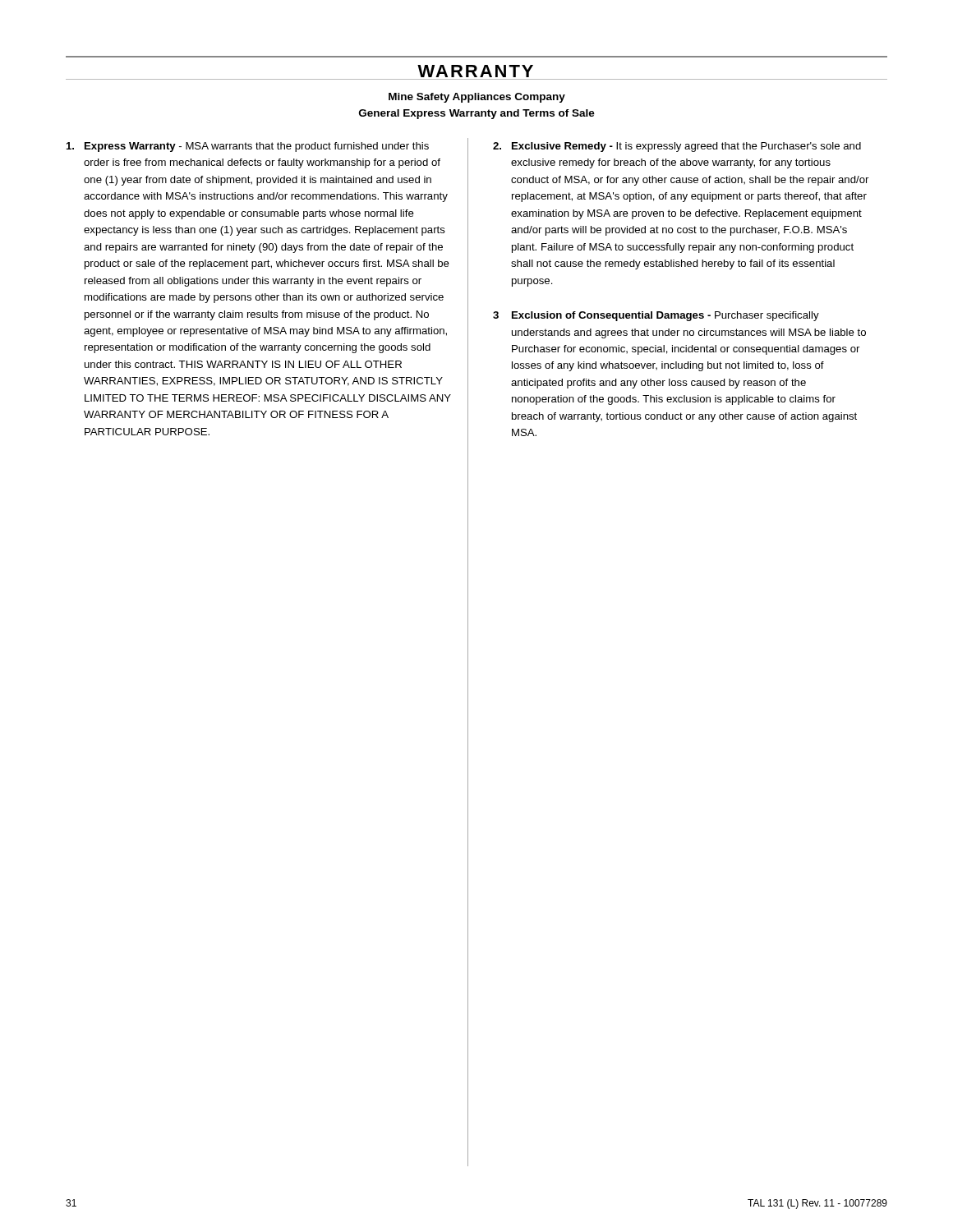Viewport: 953px width, 1232px height.
Task: Click on the section header that says "Mine Safety Appliances"
Action: click(476, 105)
